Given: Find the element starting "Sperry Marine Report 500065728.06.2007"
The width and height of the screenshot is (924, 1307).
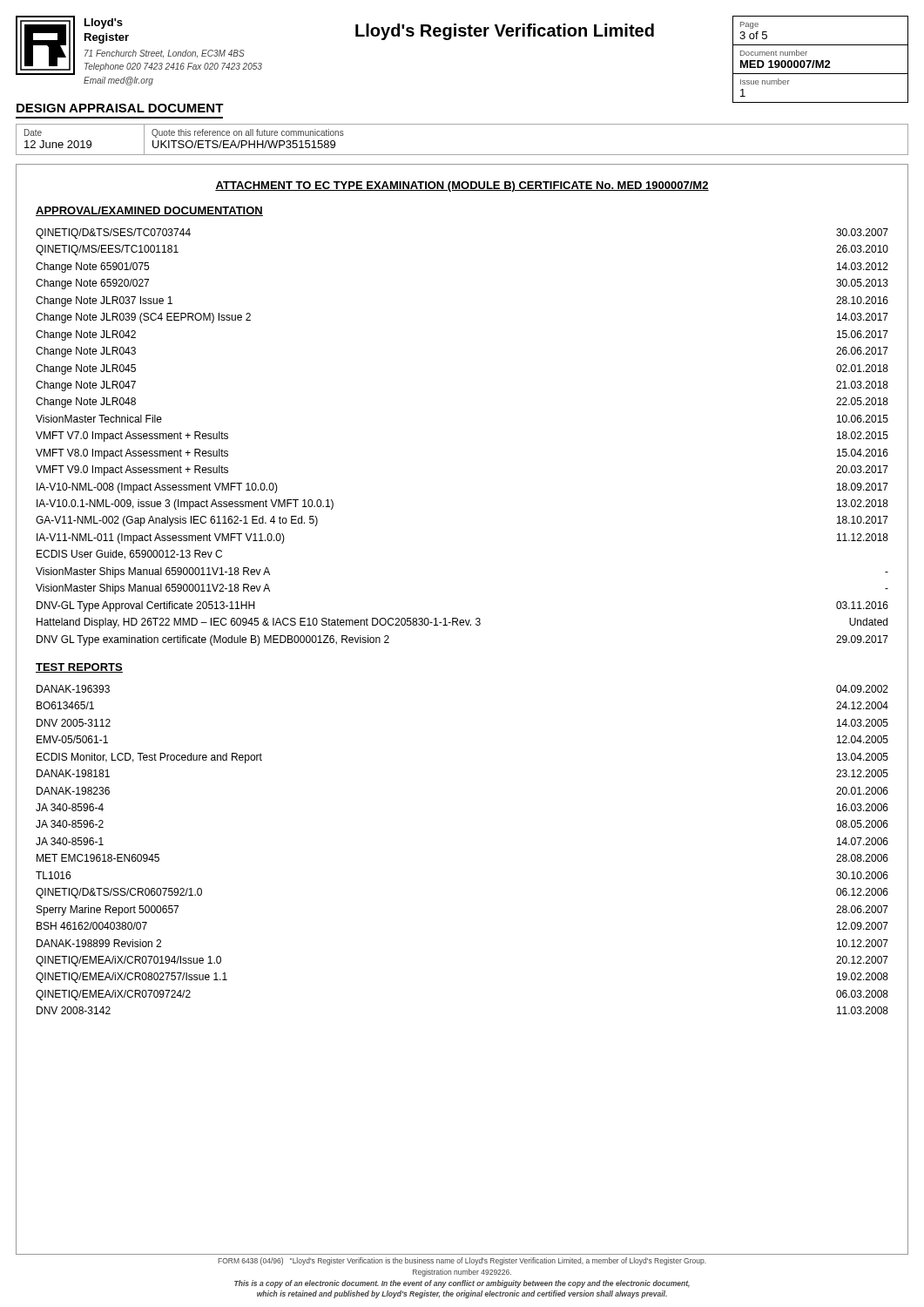Looking at the screenshot, I should coord(114,910).
